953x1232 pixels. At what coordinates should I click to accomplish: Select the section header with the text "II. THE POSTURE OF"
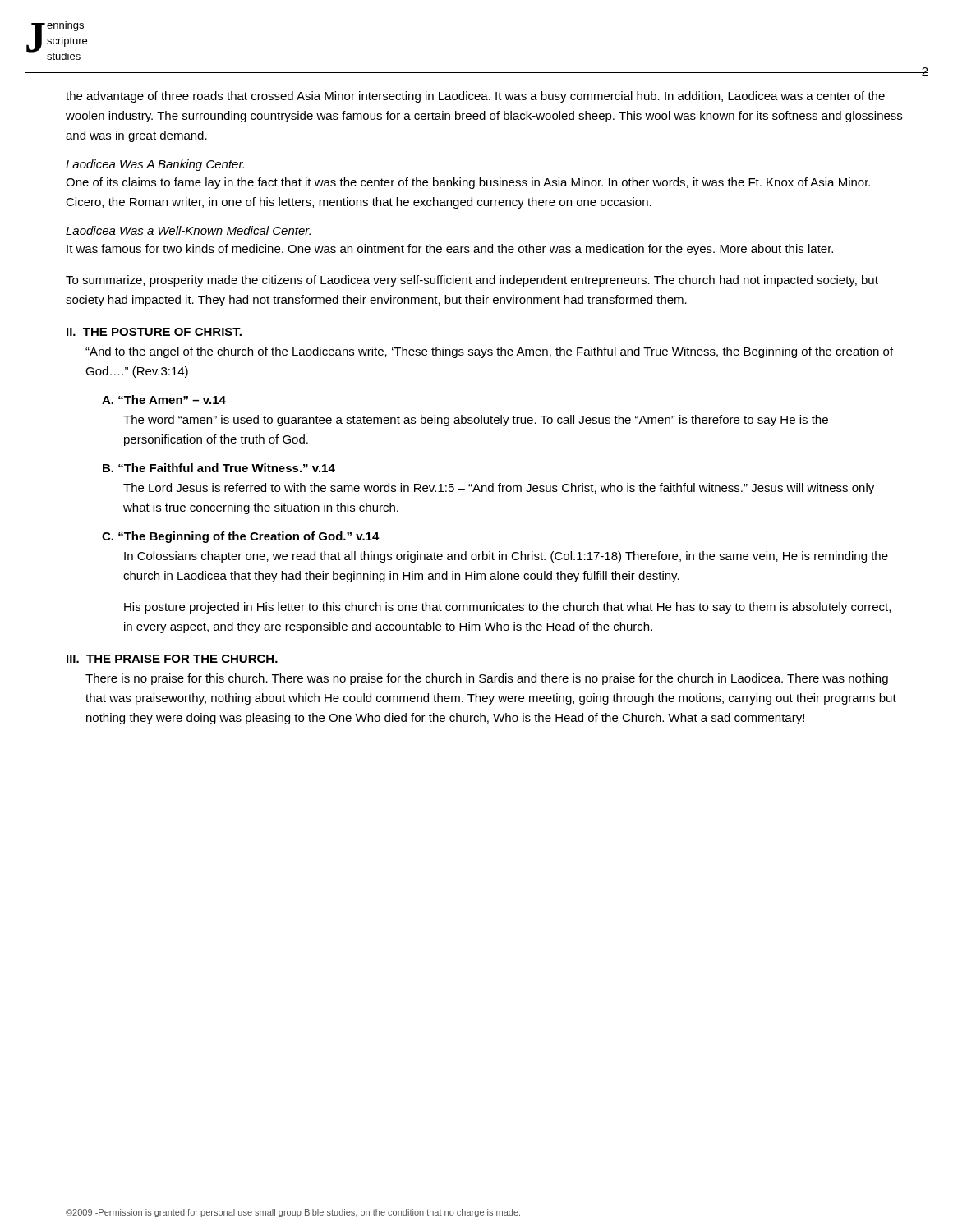(154, 331)
